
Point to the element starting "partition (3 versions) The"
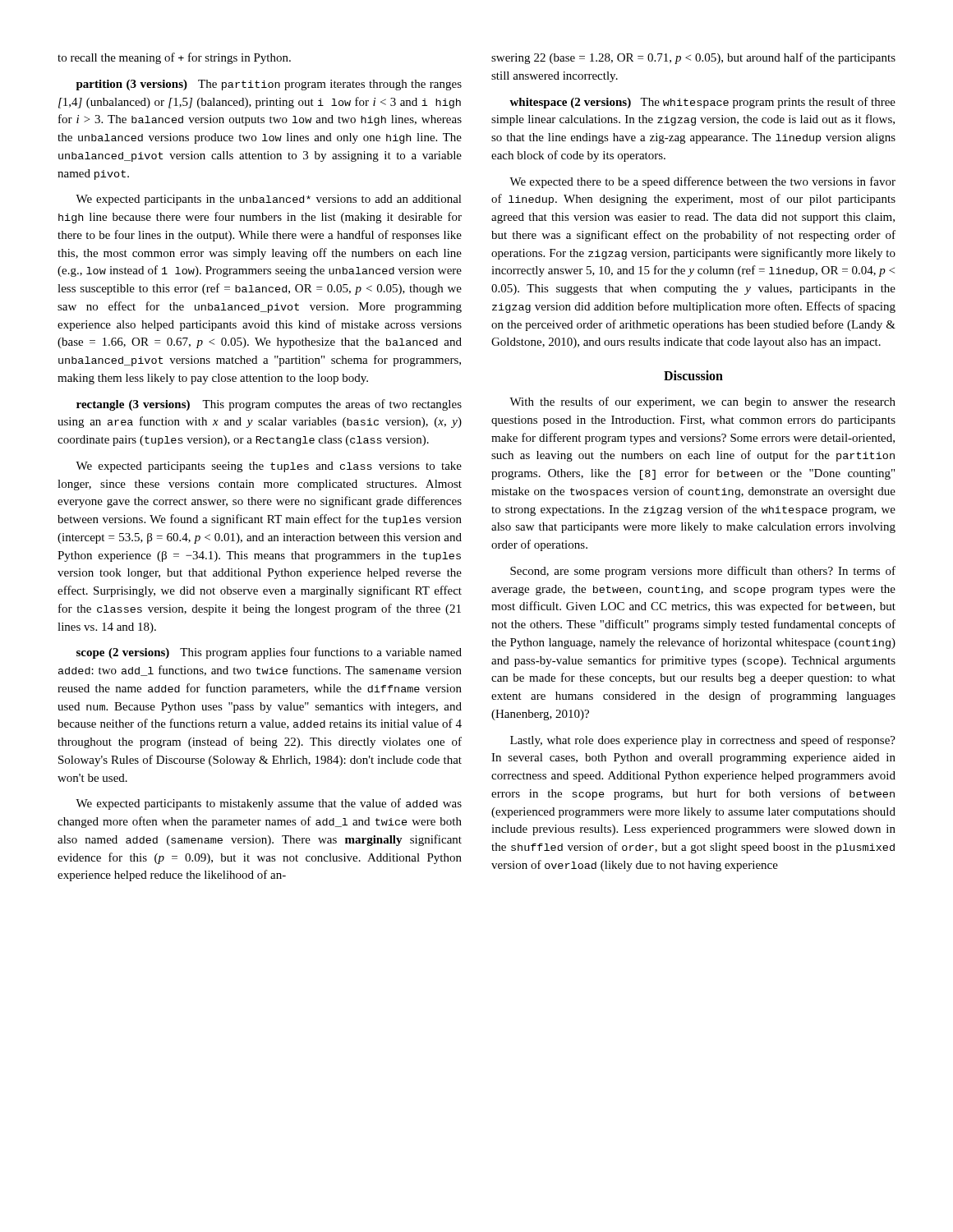point(260,129)
